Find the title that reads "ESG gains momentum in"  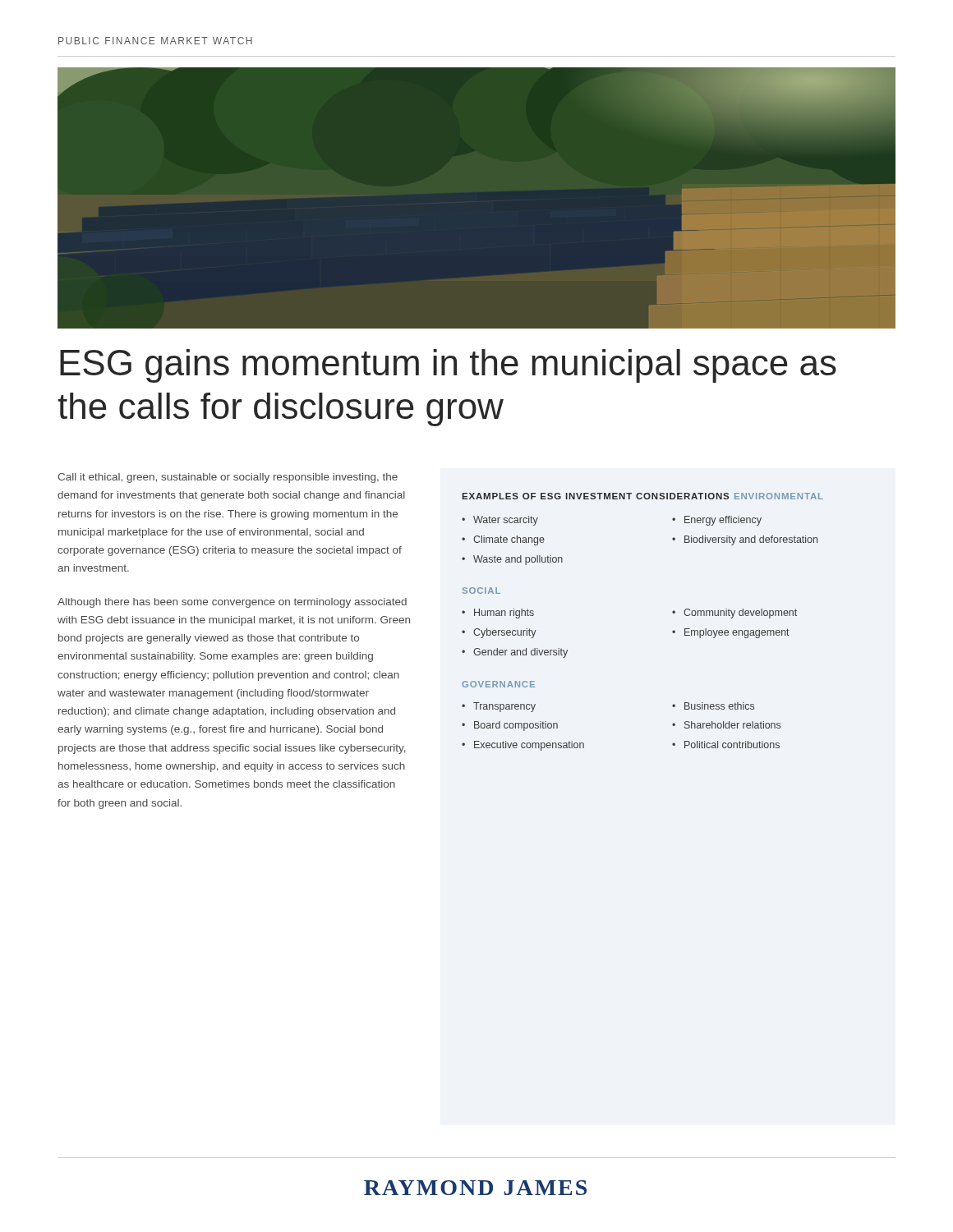pos(476,385)
